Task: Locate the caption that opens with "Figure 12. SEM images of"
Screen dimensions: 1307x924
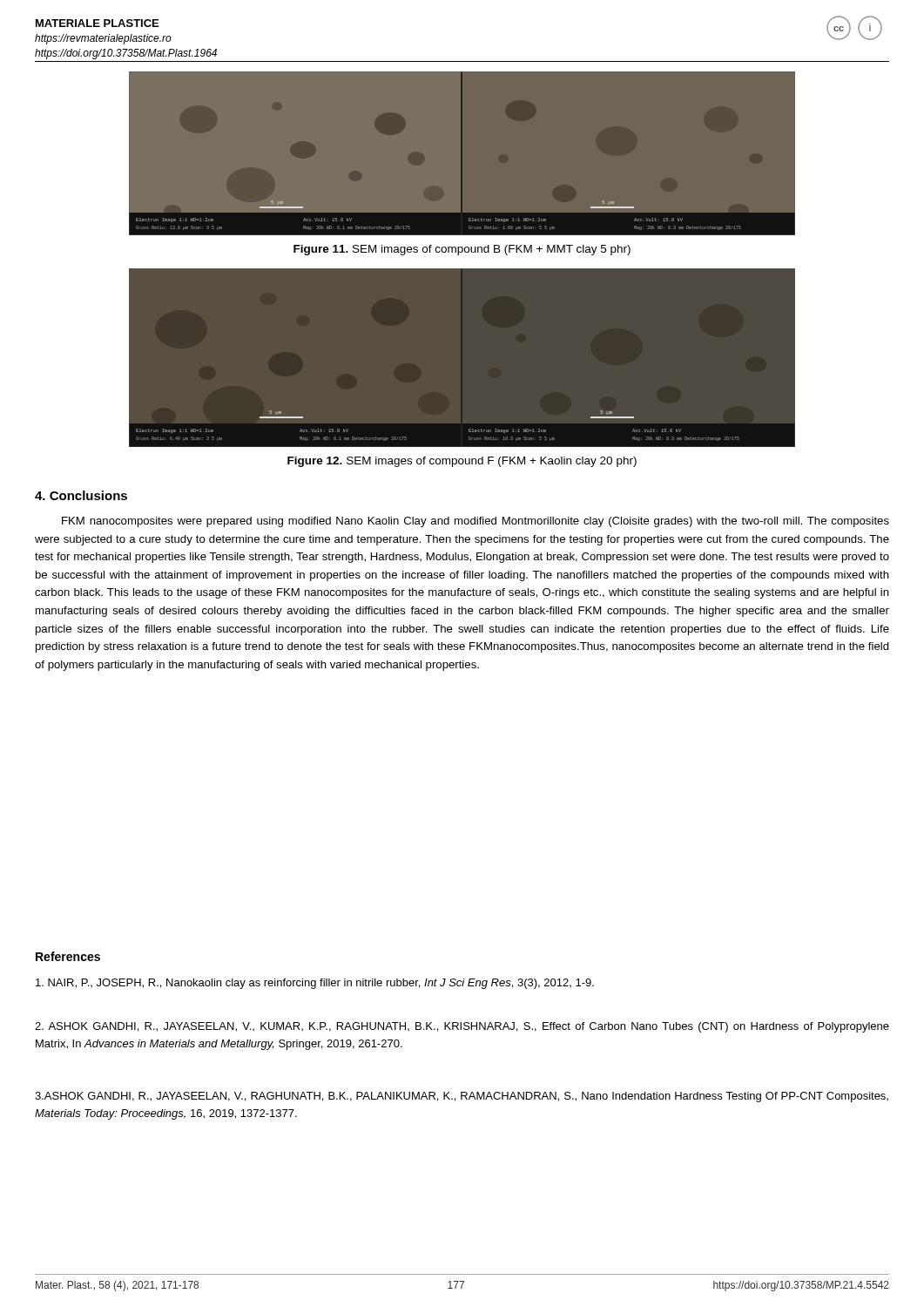Action: click(x=462, y=460)
